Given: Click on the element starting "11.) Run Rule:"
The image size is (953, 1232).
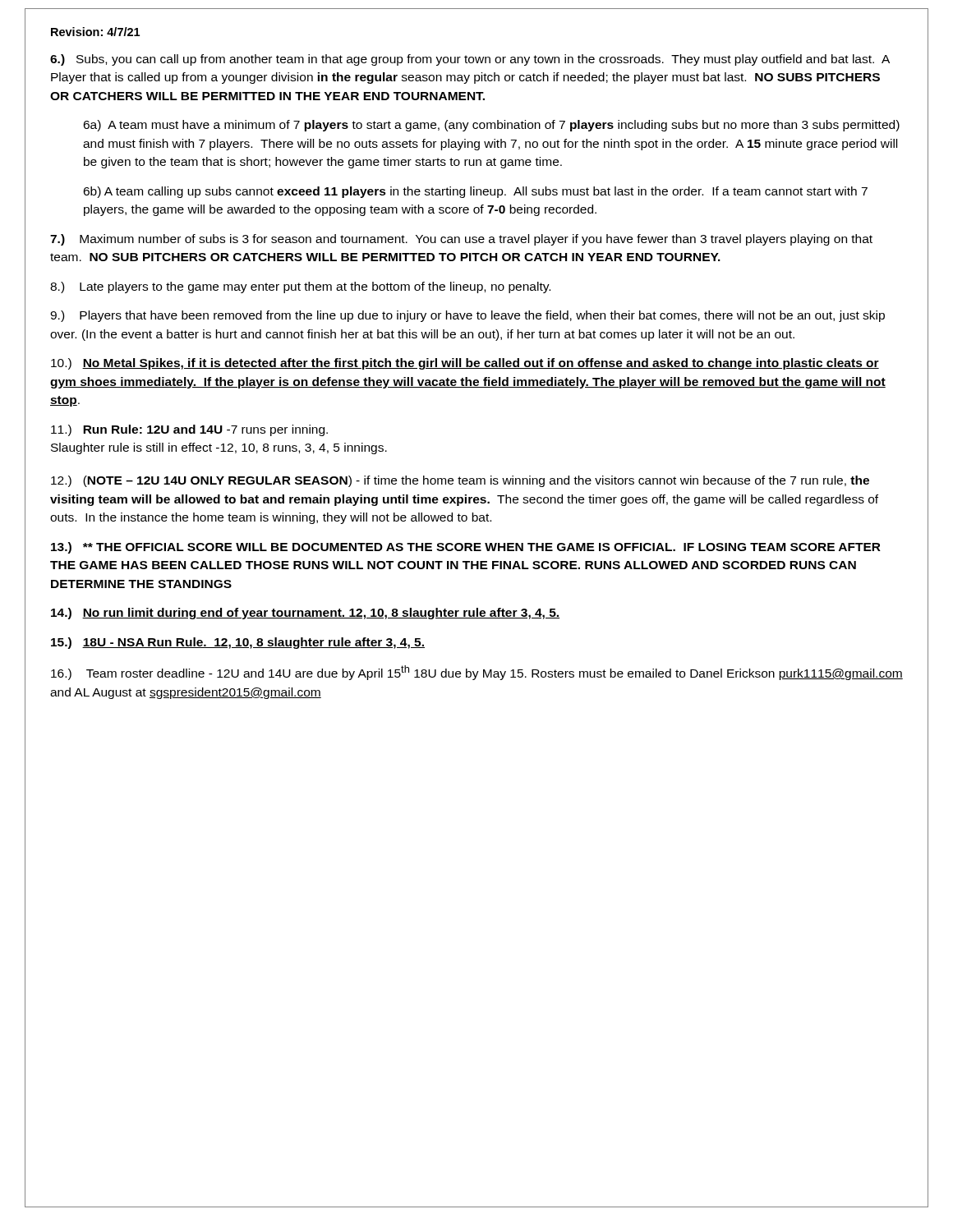Looking at the screenshot, I should pos(219,438).
